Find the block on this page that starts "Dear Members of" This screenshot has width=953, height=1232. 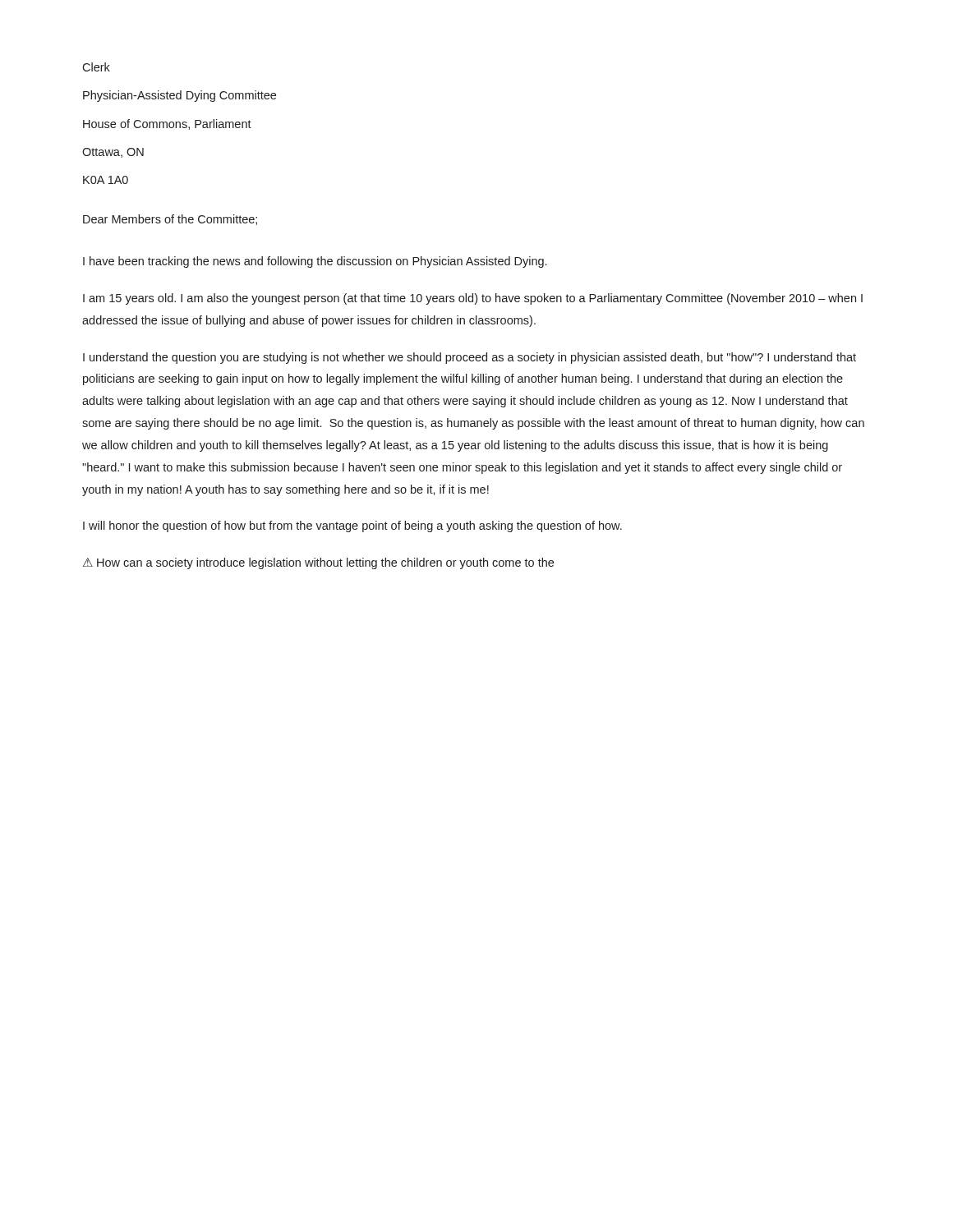tap(170, 220)
